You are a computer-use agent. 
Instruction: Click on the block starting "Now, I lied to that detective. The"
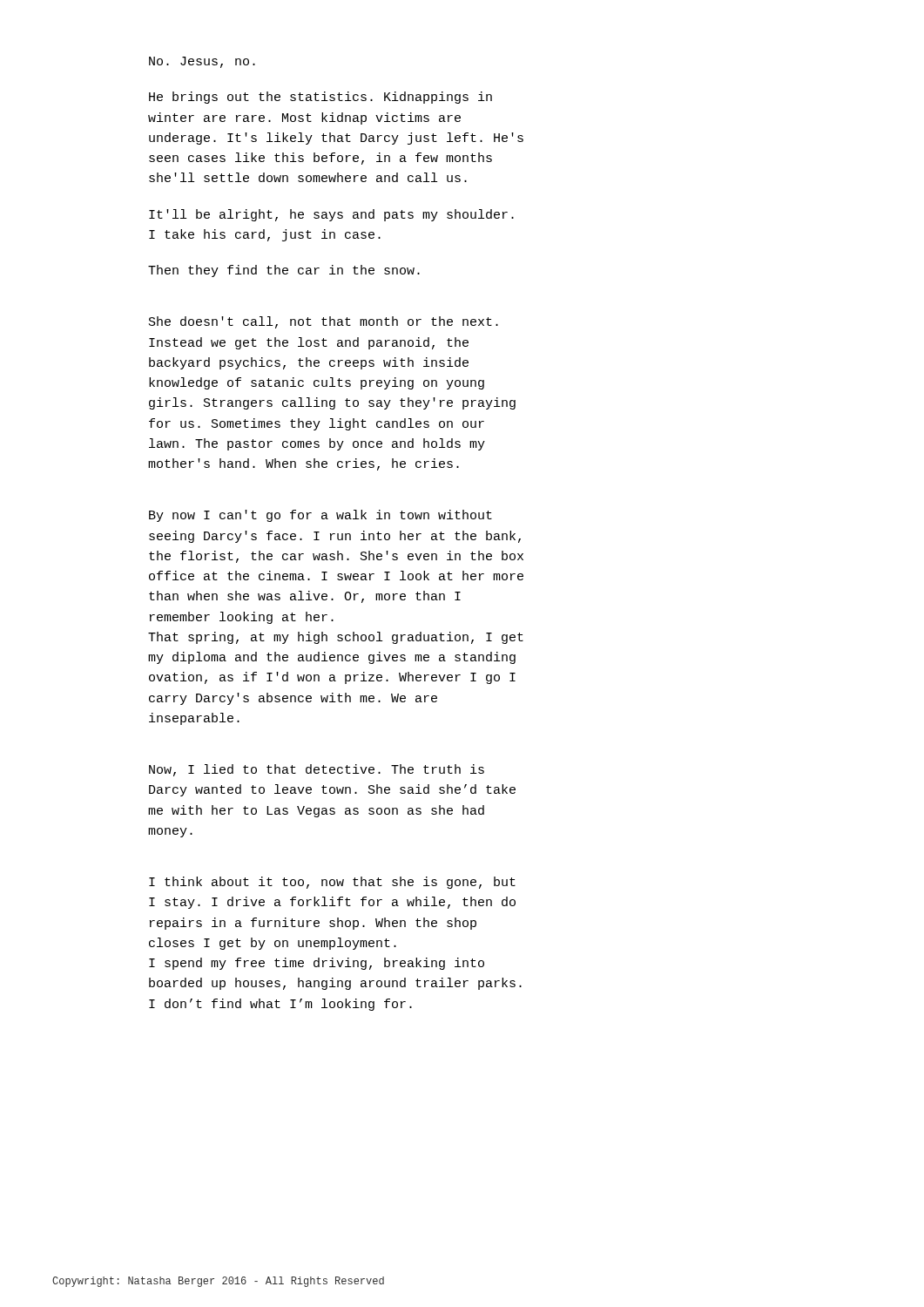[x=332, y=801]
